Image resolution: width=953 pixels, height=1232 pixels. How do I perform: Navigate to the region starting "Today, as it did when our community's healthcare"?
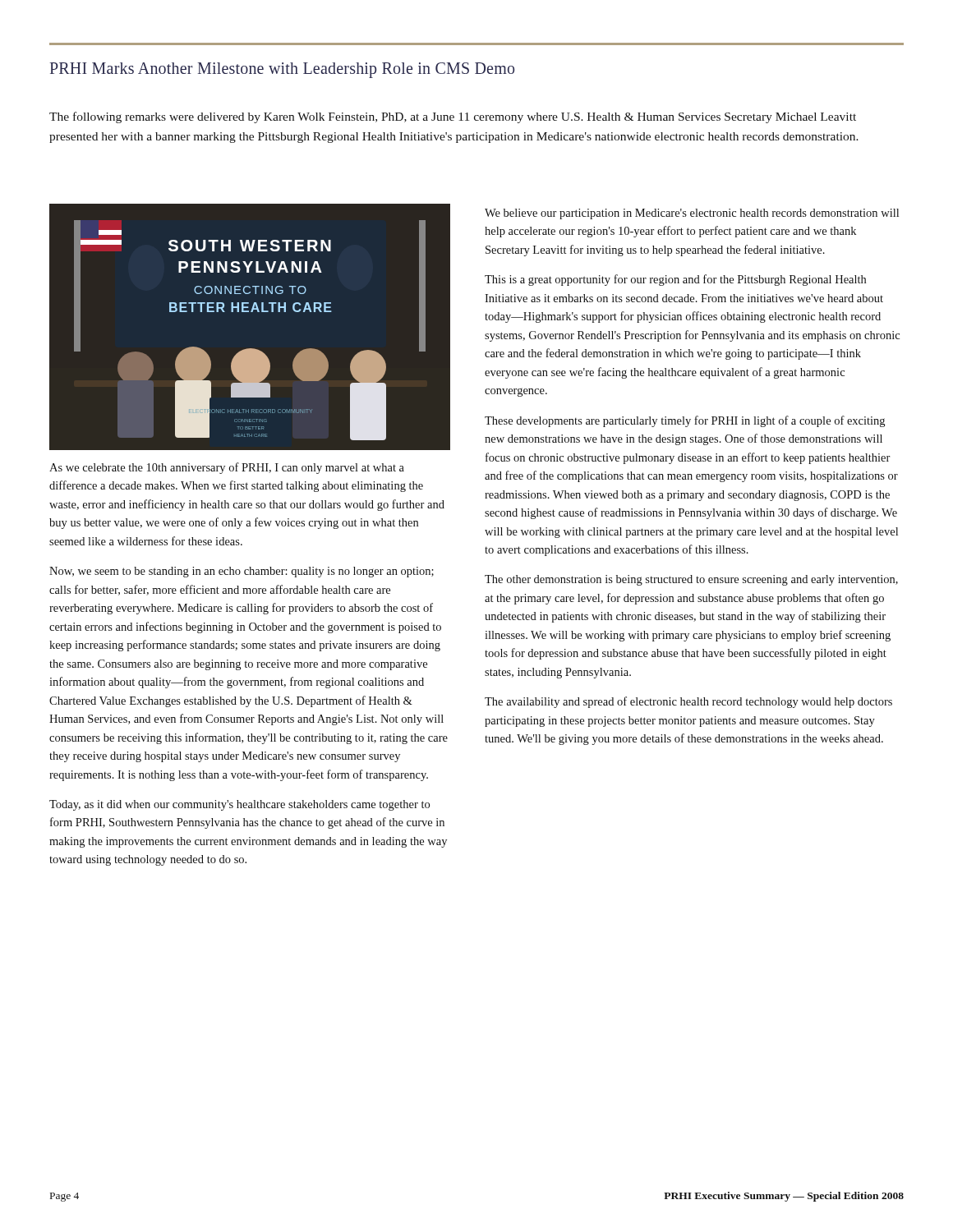(250, 832)
